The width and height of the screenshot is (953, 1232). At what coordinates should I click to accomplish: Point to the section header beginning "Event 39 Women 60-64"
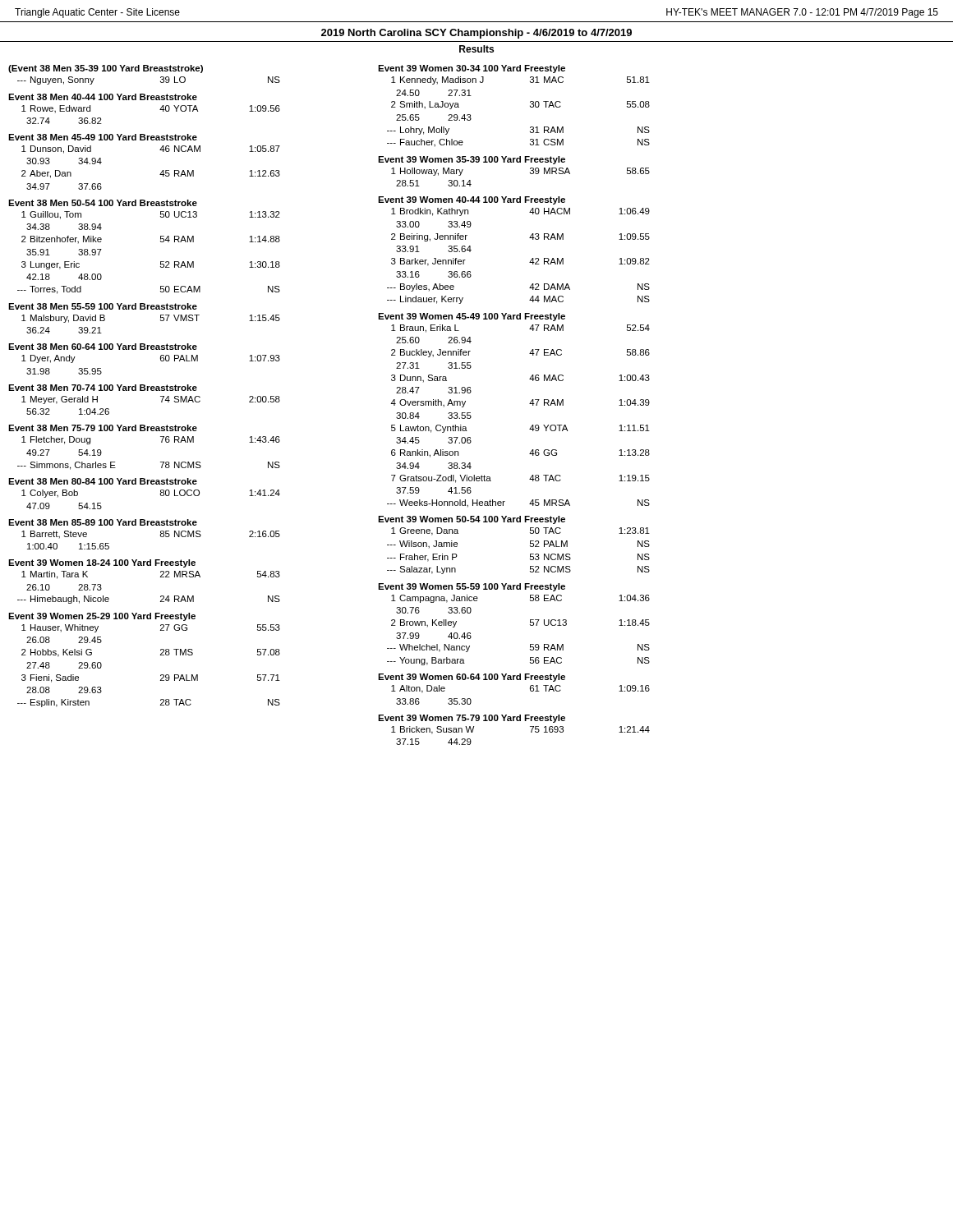tap(472, 677)
